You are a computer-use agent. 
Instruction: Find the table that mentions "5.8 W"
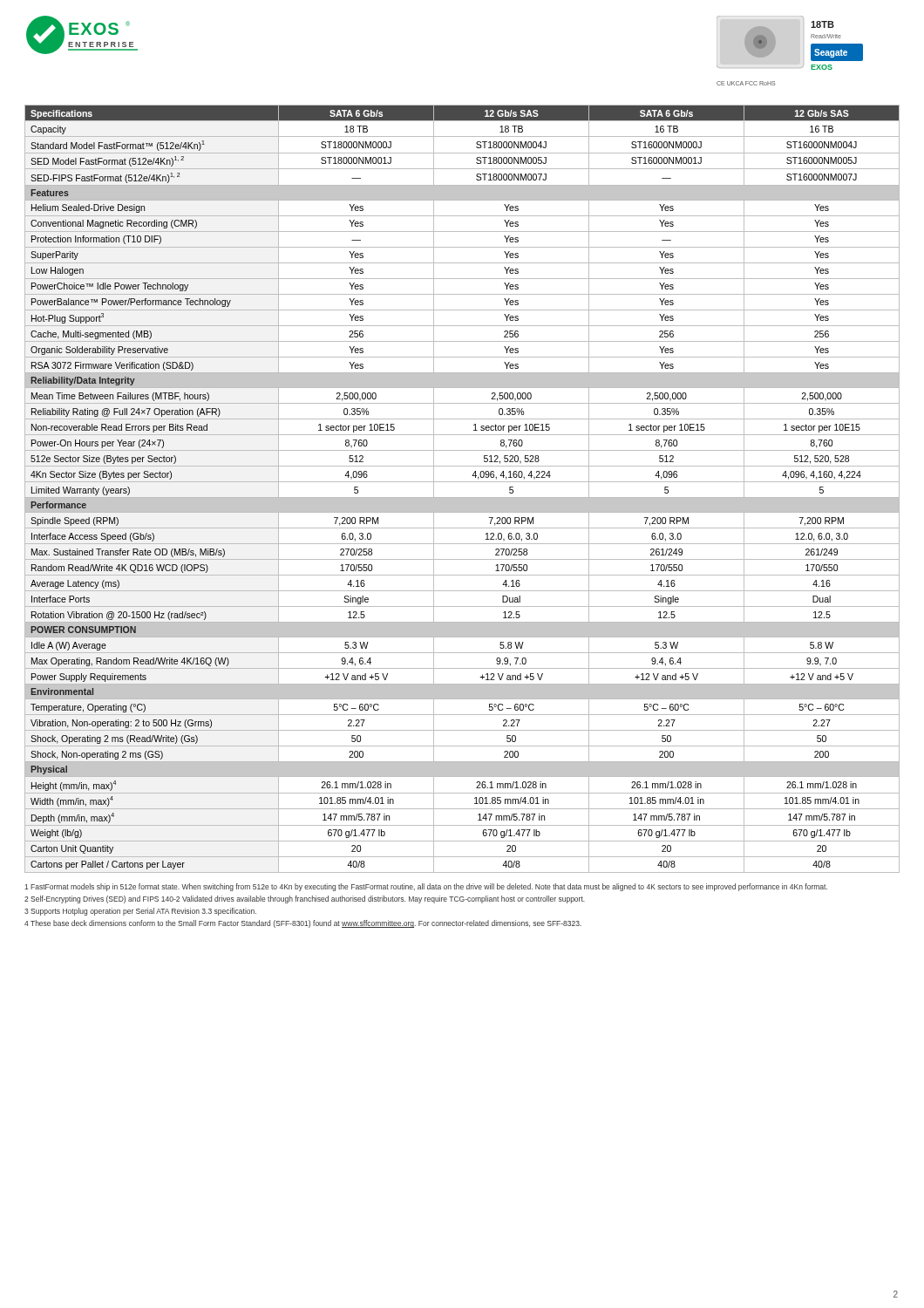(462, 489)
